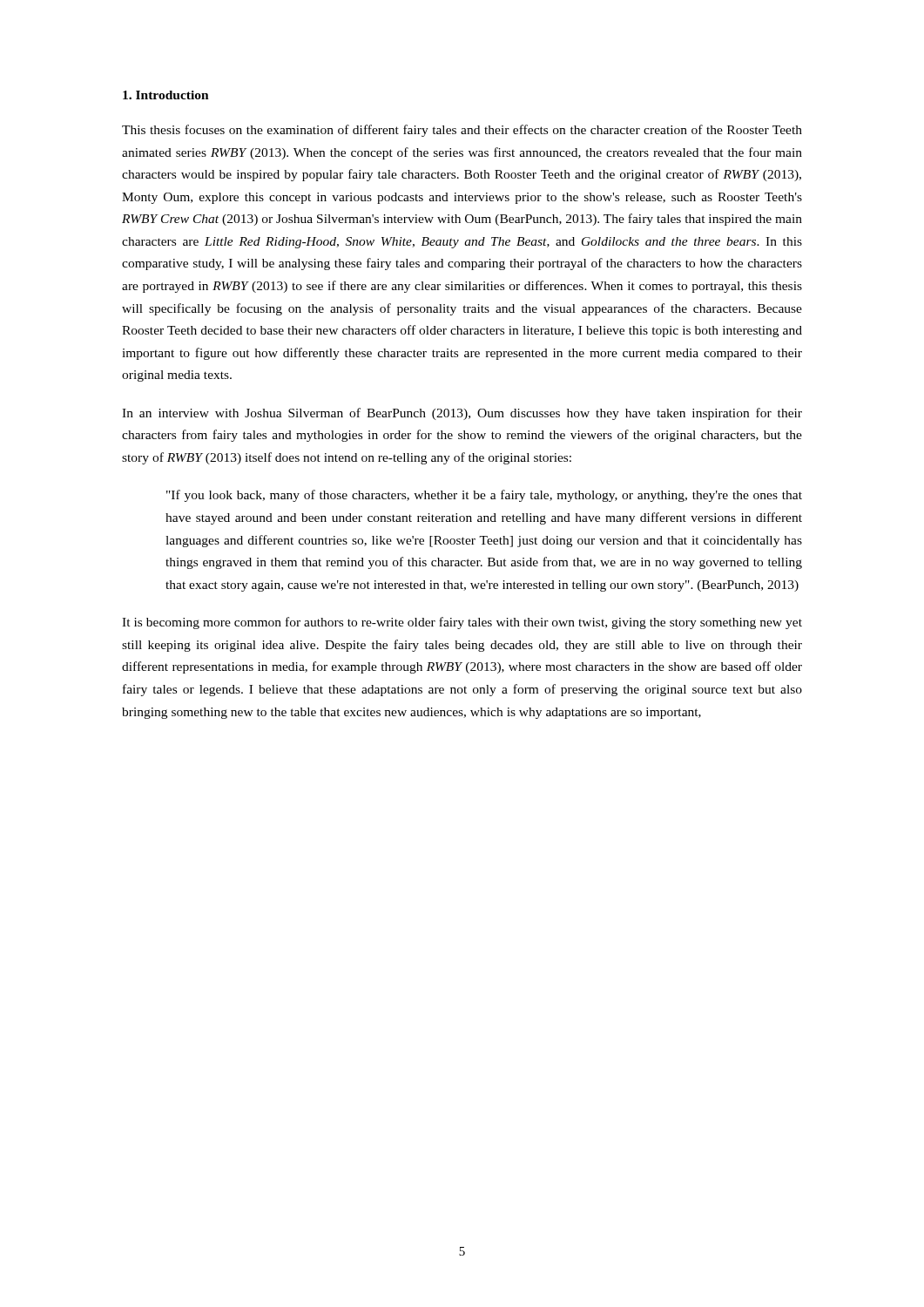The height and width of the screenshot is (1307, 924).
Task: Click on the text block starting "1. Introduction"
Action: (x=165, y=95)
